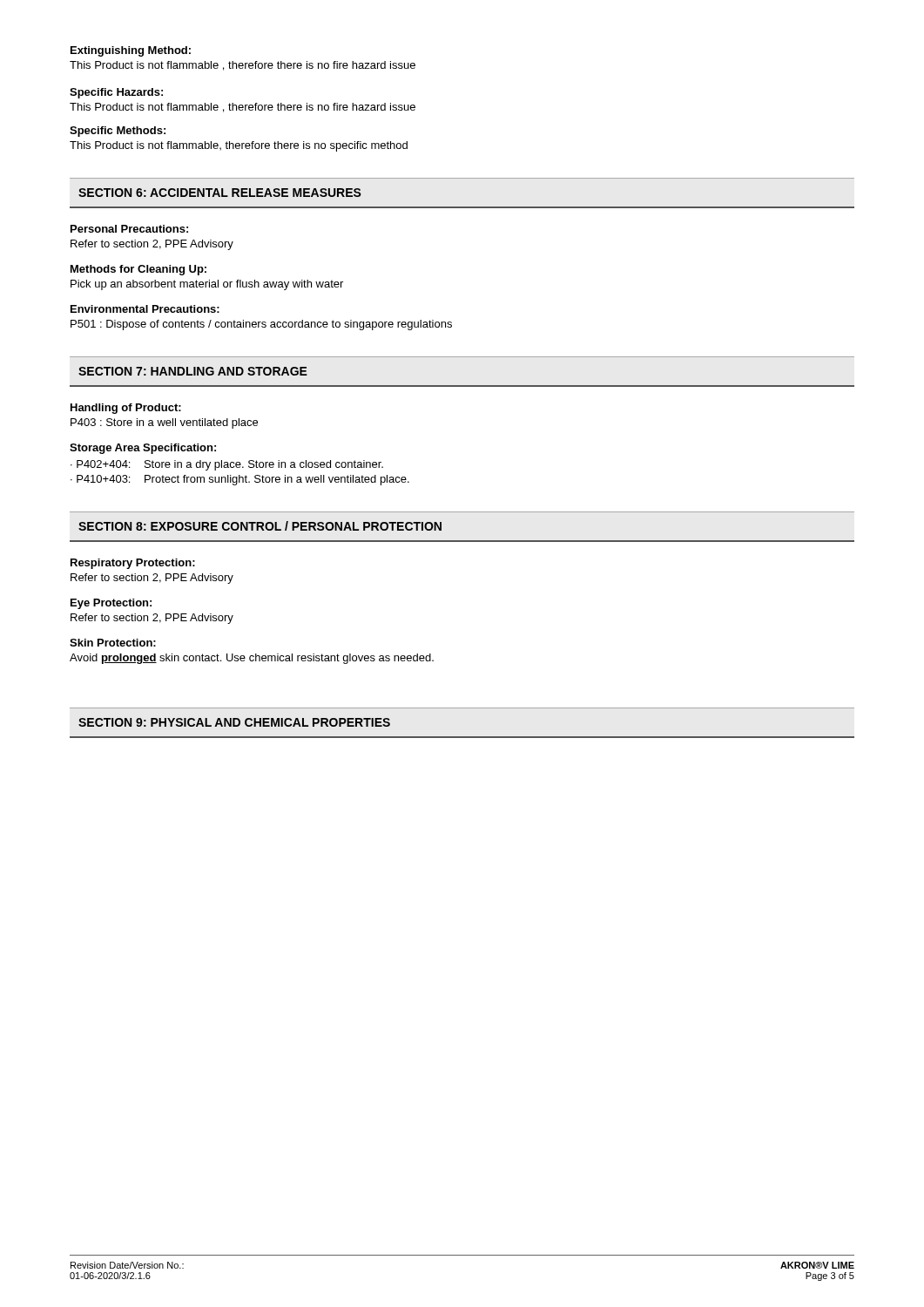Navigate to the text starting "· P410+403: Protect from sunlight."

[x=240, y=479]
